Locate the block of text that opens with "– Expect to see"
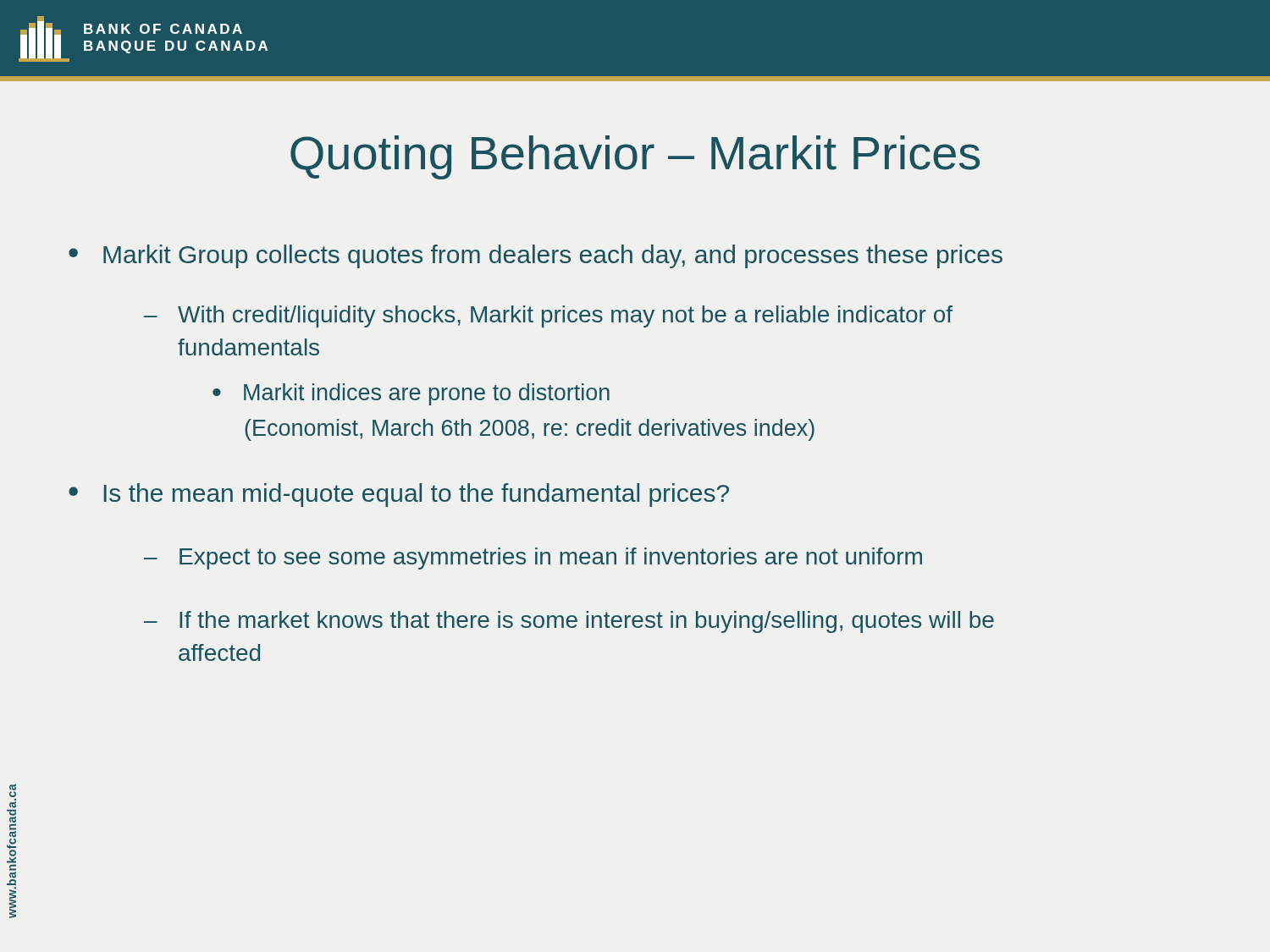The image size is (1270, 952). (x=534, y=556)
